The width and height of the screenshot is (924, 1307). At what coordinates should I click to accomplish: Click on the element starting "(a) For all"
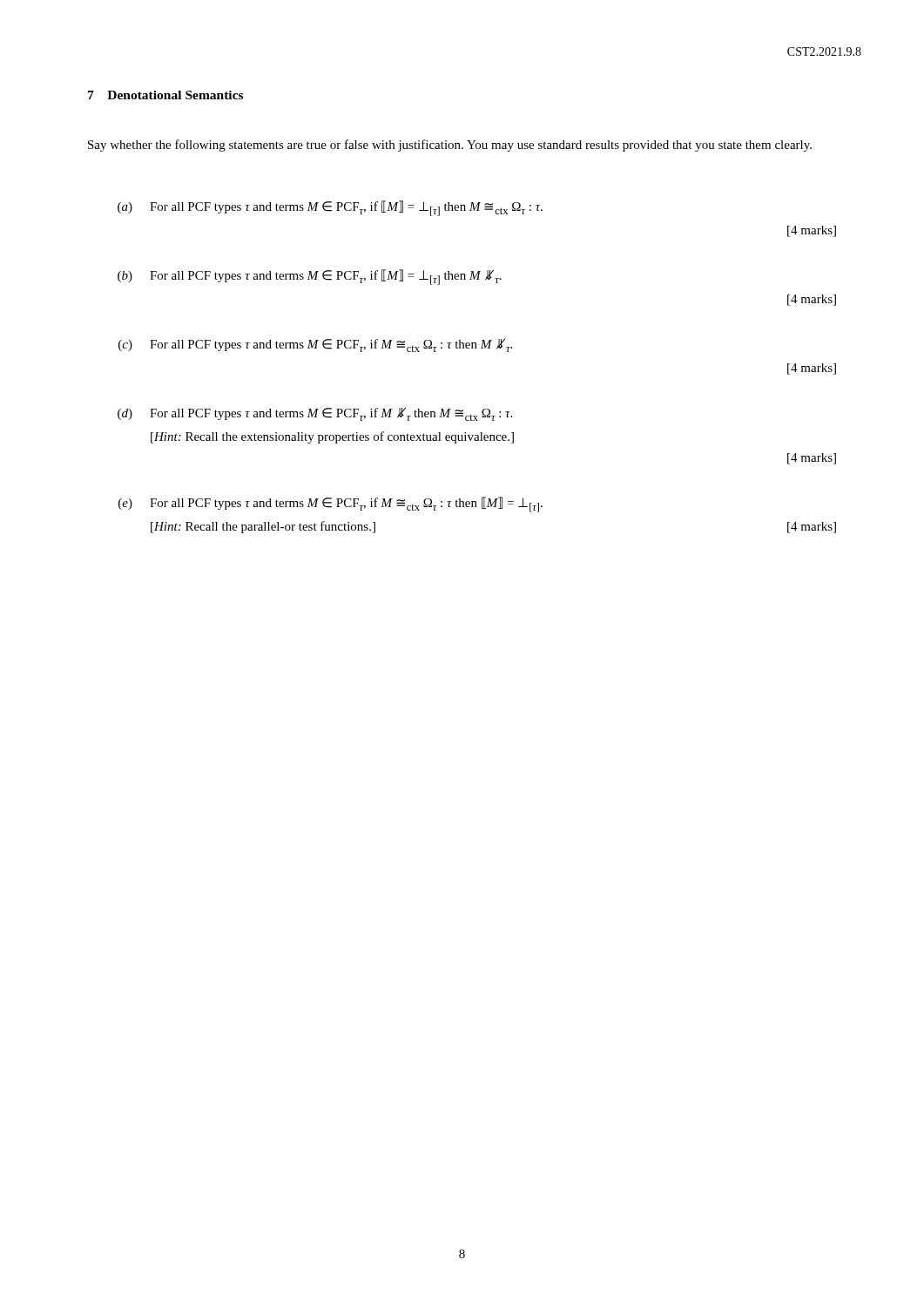pyautogui.click(x=462, y=218)
